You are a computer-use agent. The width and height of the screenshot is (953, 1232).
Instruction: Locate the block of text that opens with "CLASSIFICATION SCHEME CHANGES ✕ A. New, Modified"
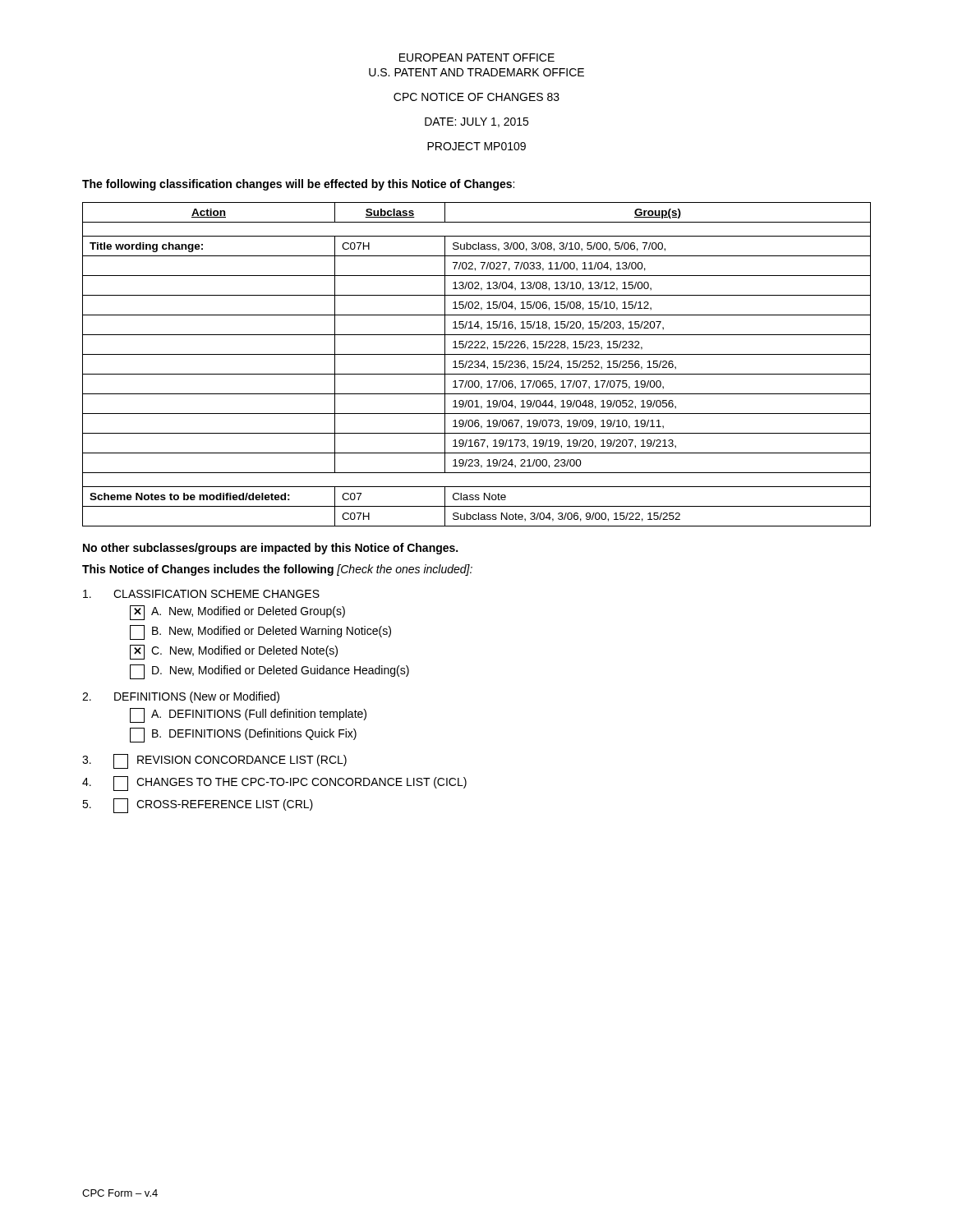pyautogui.click(x=201, y=594)
